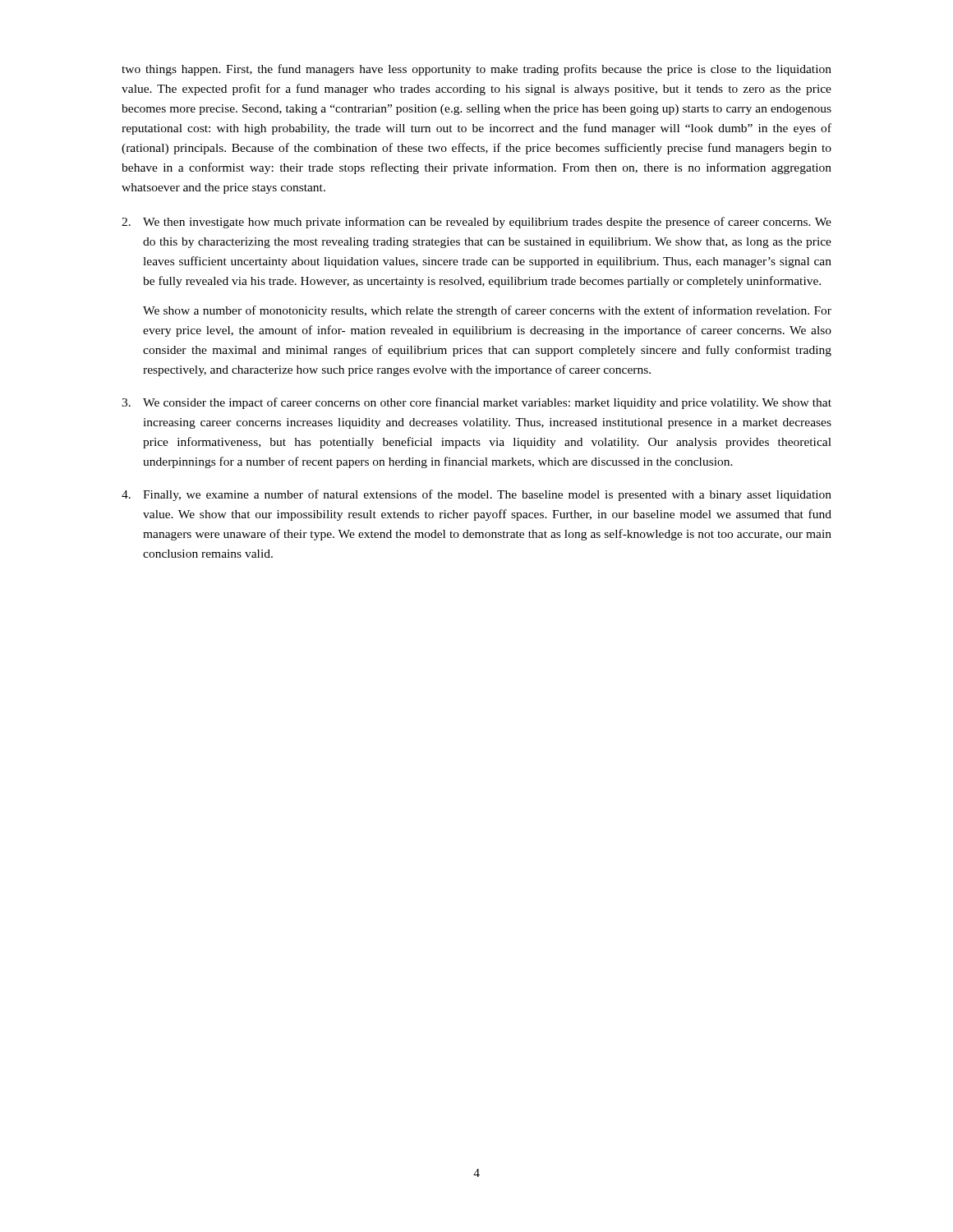The width and height of the screenshot is (953, 1232).
Task: Point to the region starting "two things happen. First, the fund"
Action: pyautogui.click(x=476, y=128)
